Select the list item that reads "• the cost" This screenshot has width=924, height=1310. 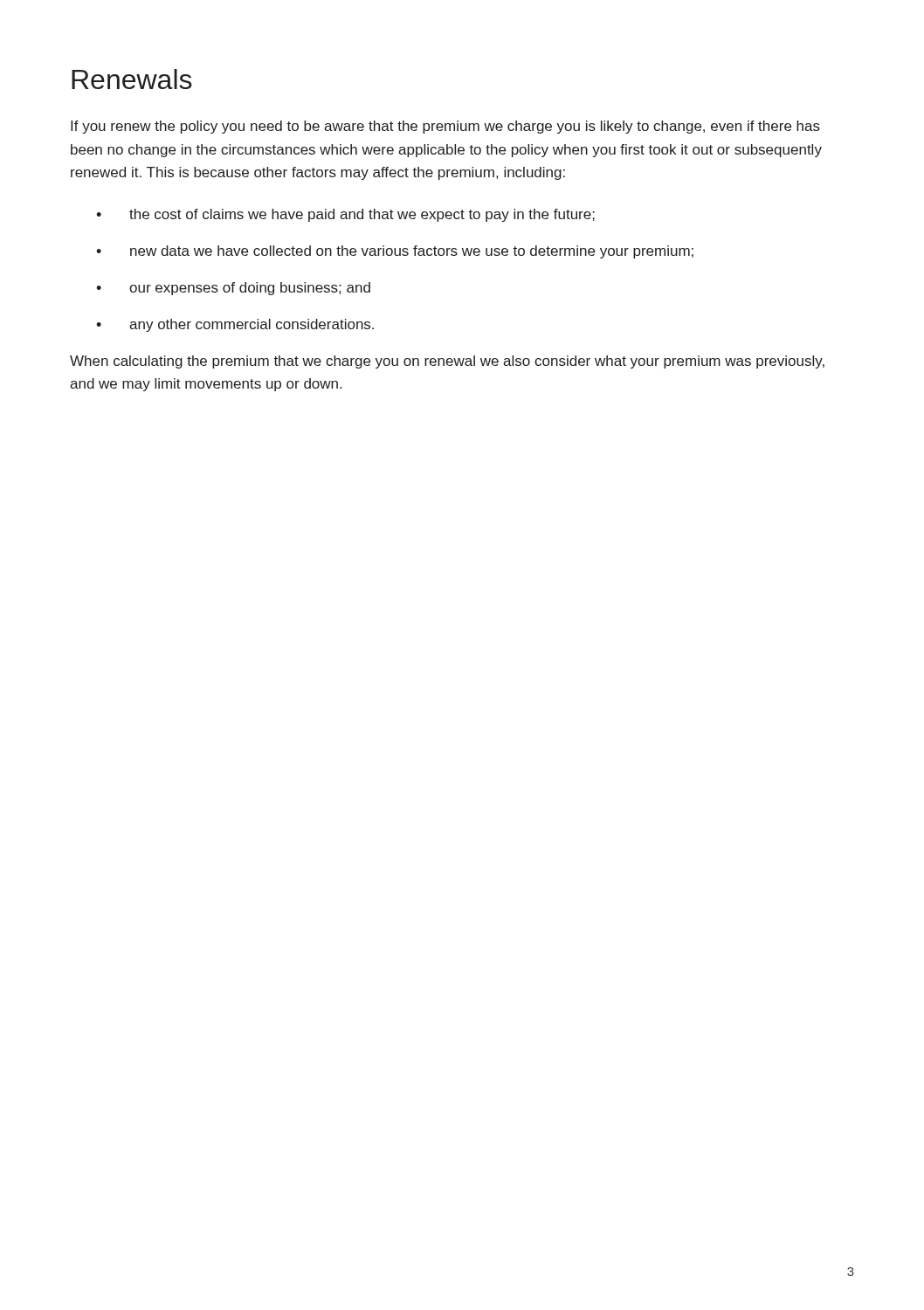pos(462,216)
